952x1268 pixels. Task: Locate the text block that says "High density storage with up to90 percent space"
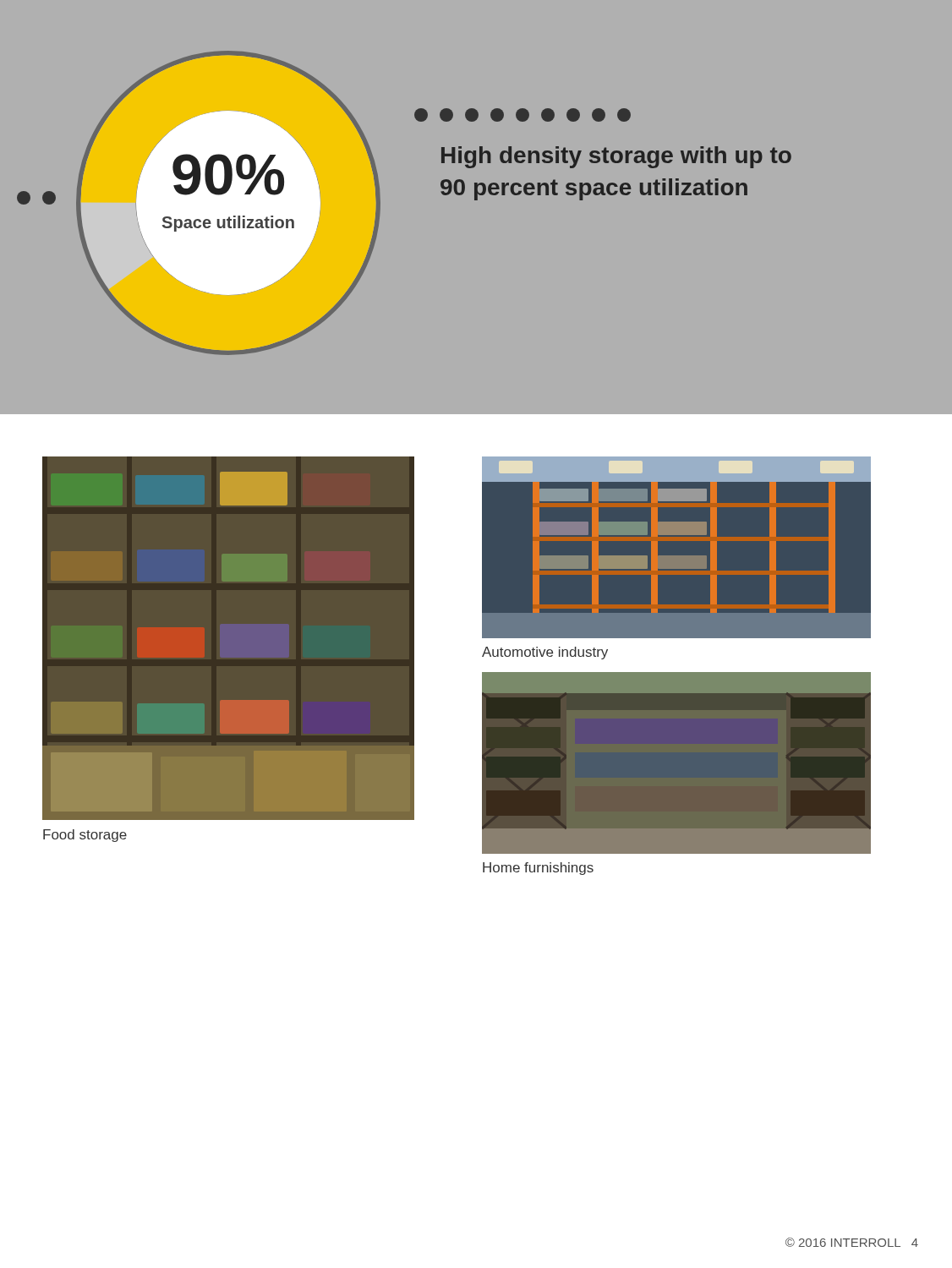[676, 171]
